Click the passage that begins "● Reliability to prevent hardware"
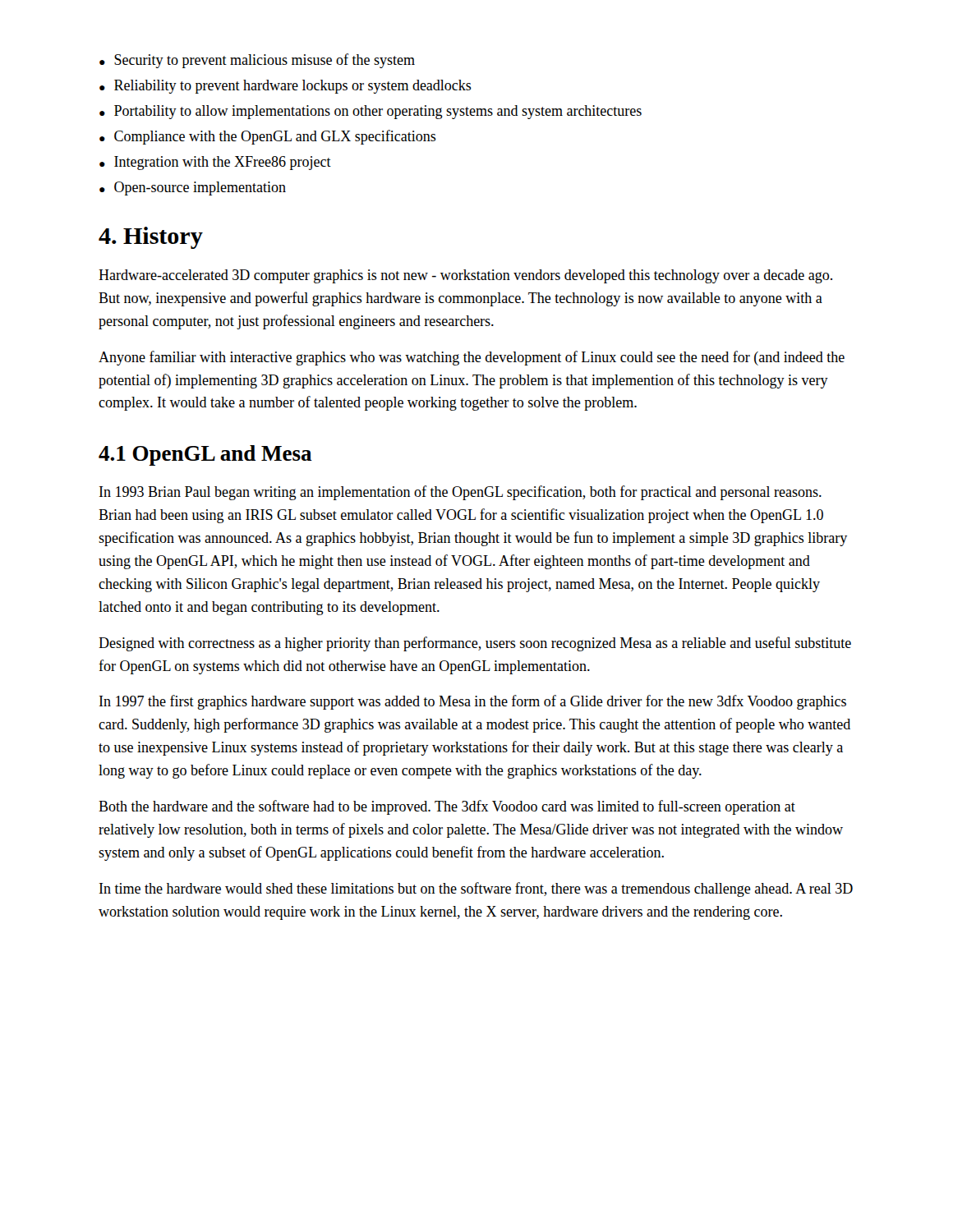953x1232 pixels. tap(285, 86)
